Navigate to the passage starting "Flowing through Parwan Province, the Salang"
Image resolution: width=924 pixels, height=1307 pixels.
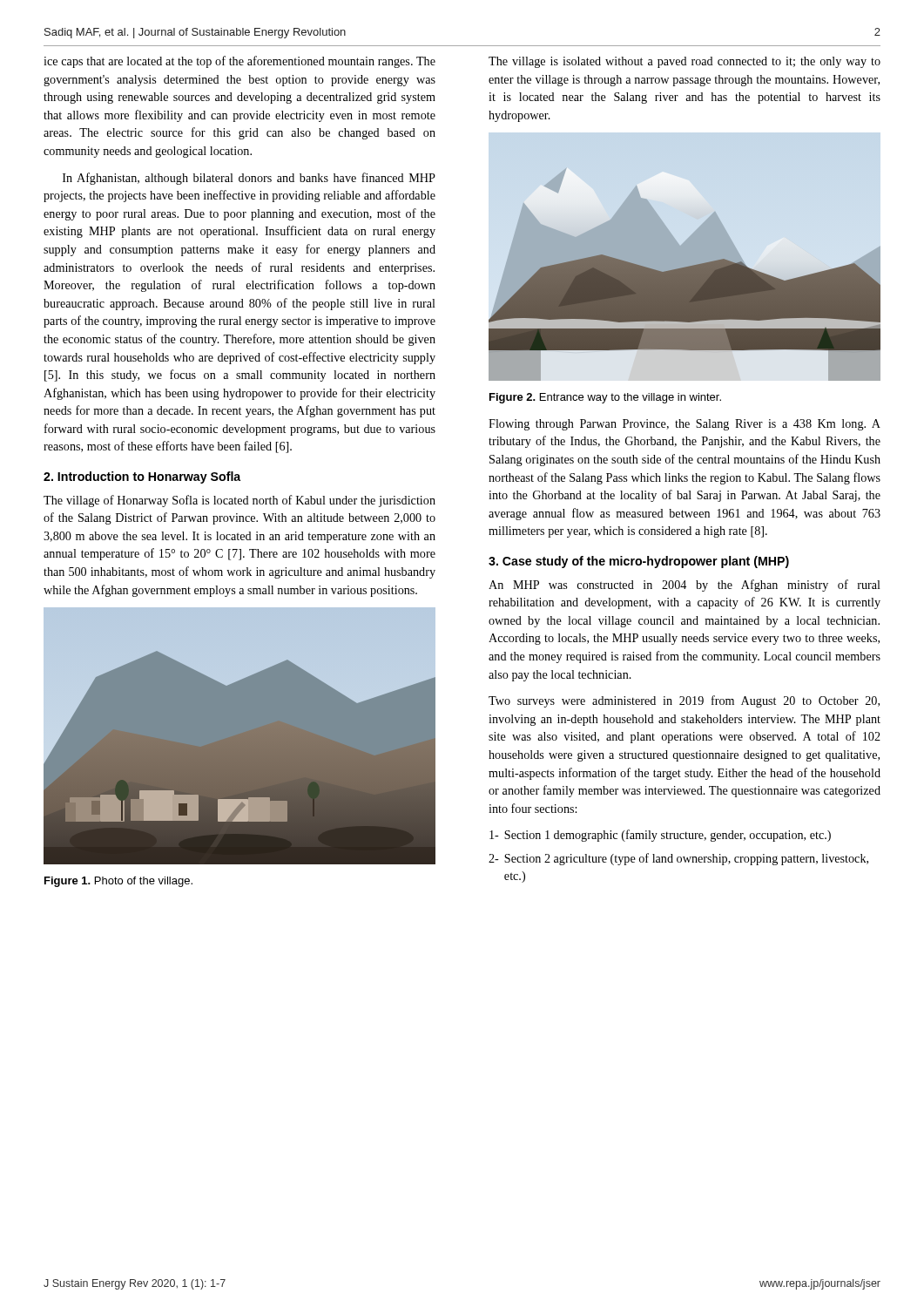684,477
